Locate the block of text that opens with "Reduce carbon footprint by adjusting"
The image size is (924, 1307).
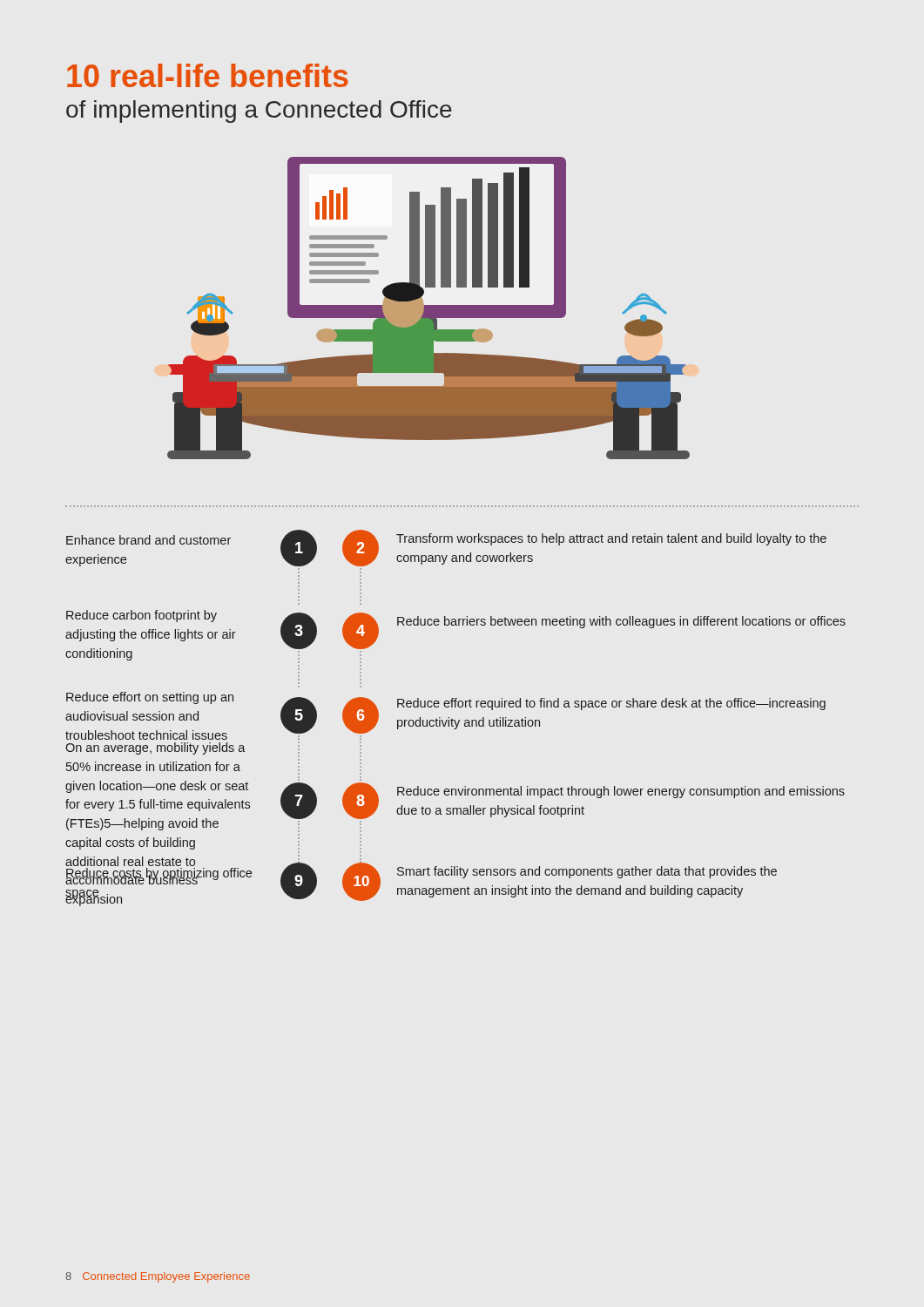pyautogui.click(x=151, y=634)
